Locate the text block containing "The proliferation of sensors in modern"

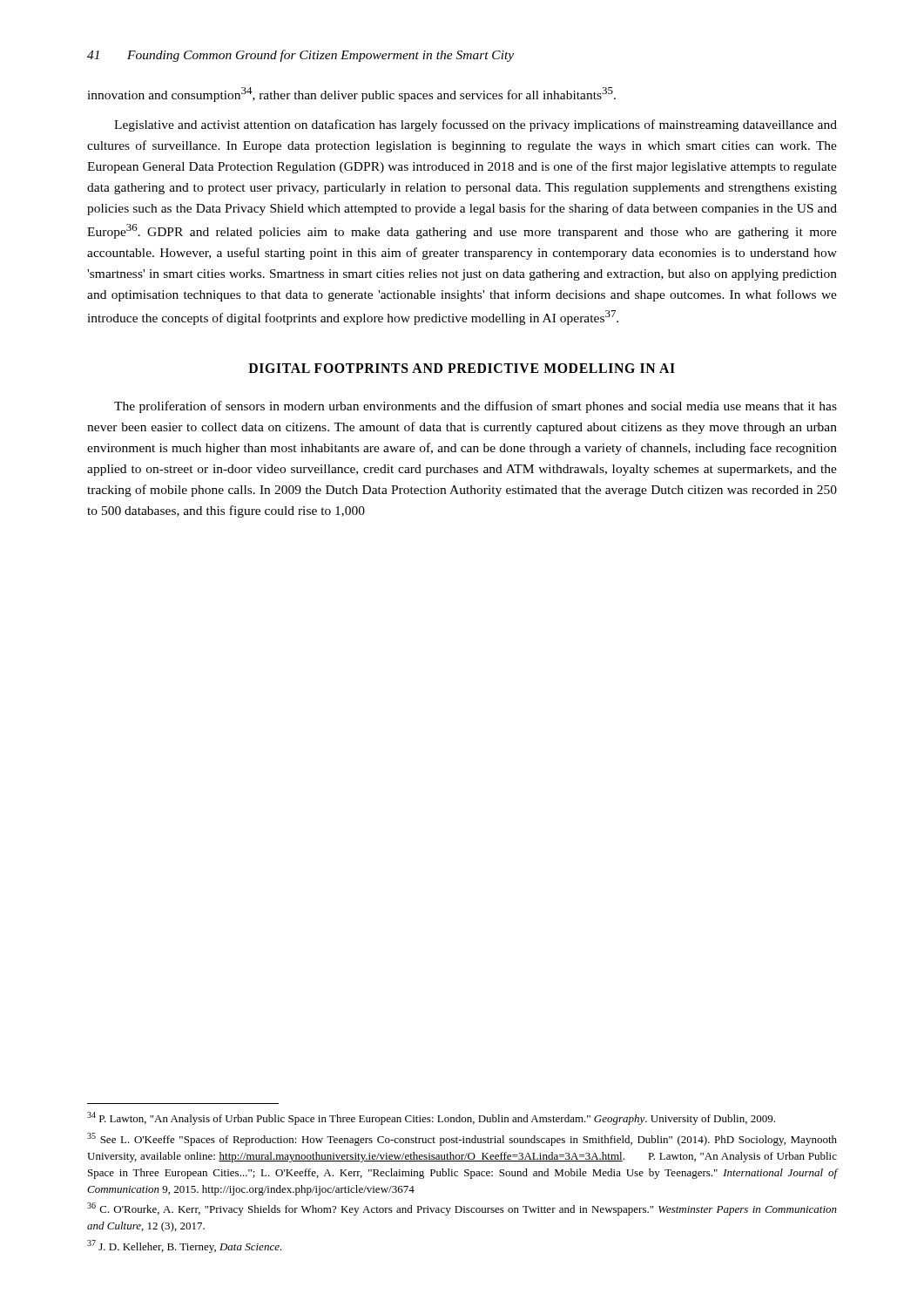[462, 458]
